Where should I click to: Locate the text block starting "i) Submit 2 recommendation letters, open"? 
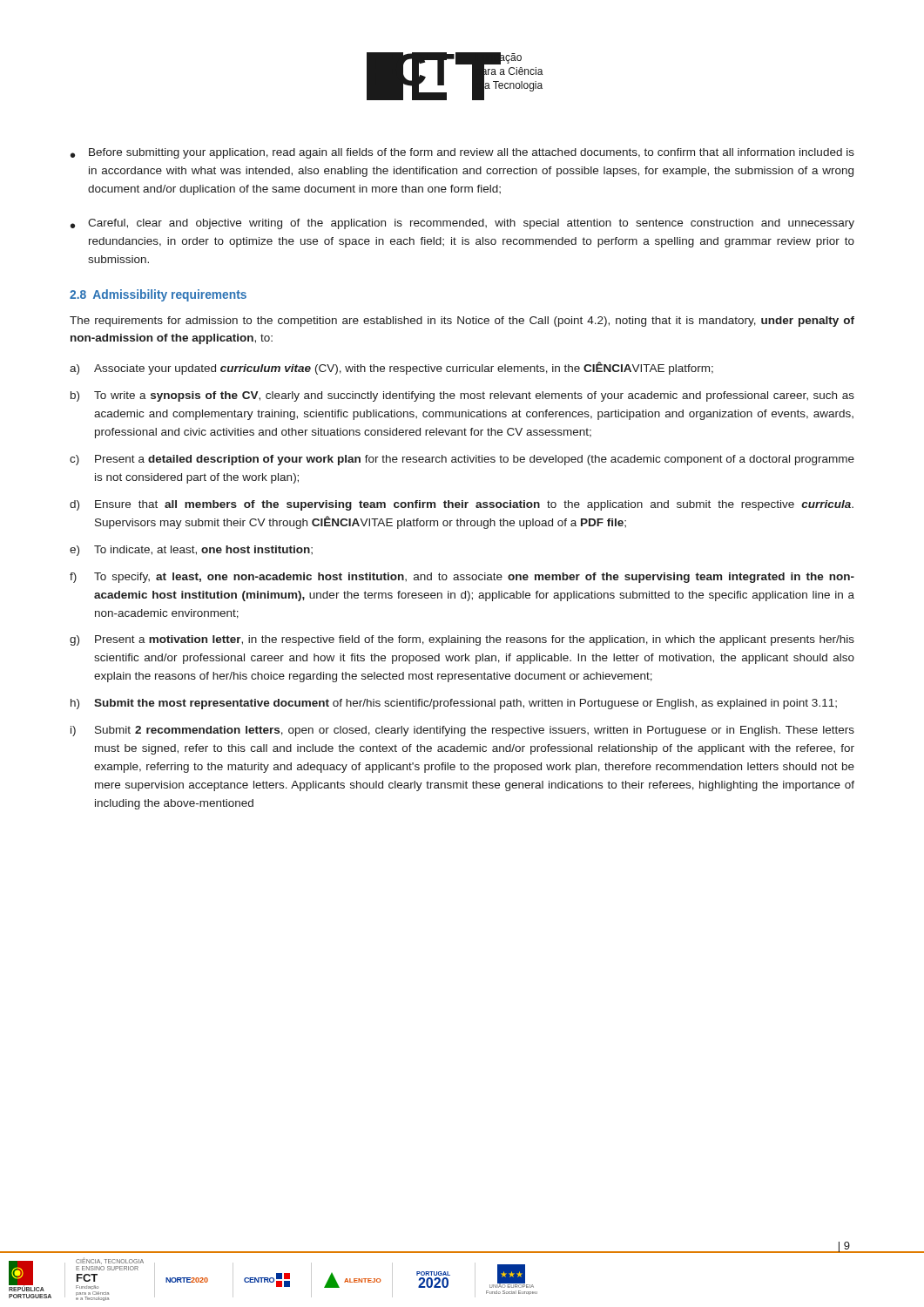(462, 767)
